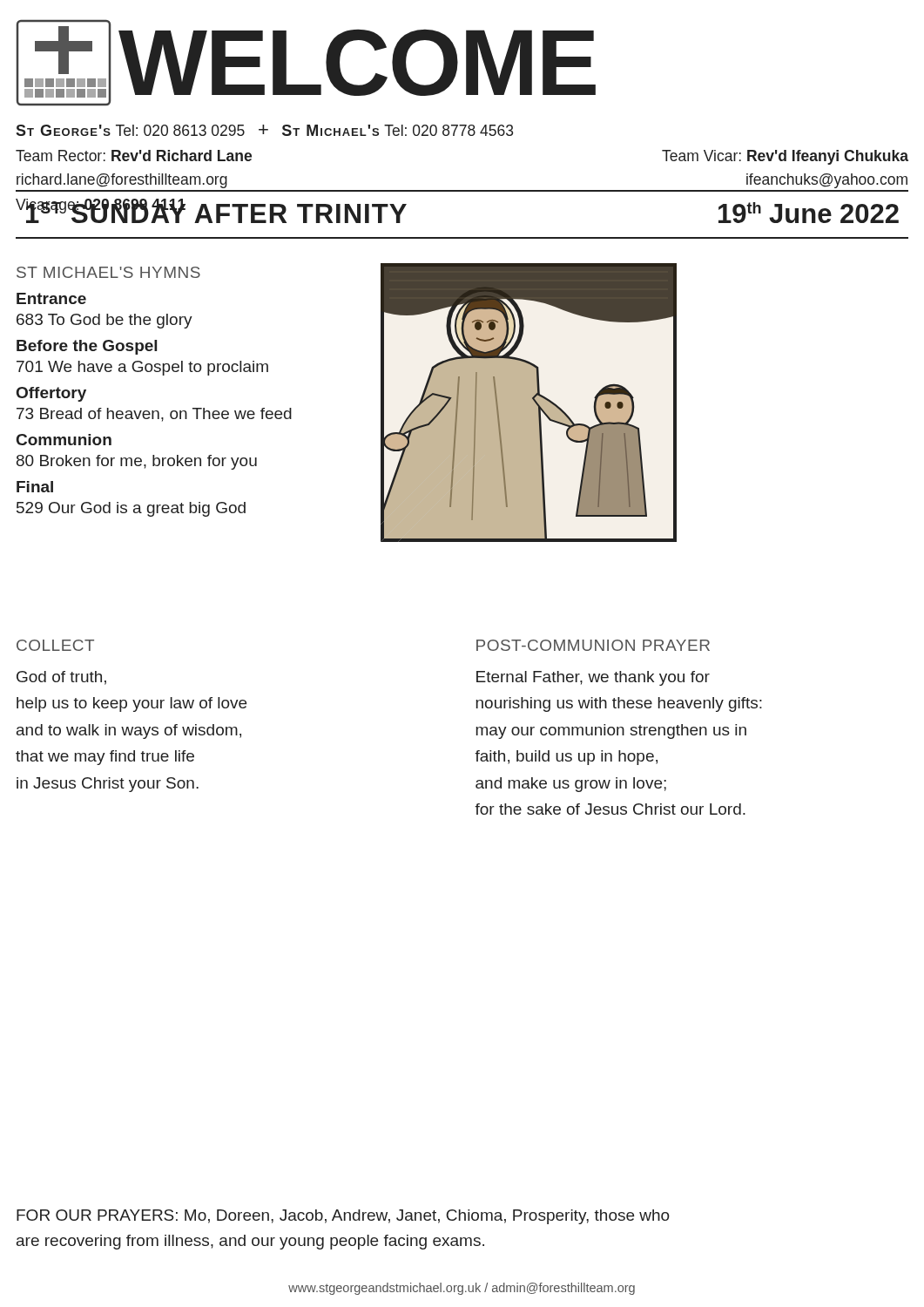Screen dimensions: 1307x924
Task: Click on the text starting "FOR OUR PRAYERS:"
Action: (x=462, y=1228)
